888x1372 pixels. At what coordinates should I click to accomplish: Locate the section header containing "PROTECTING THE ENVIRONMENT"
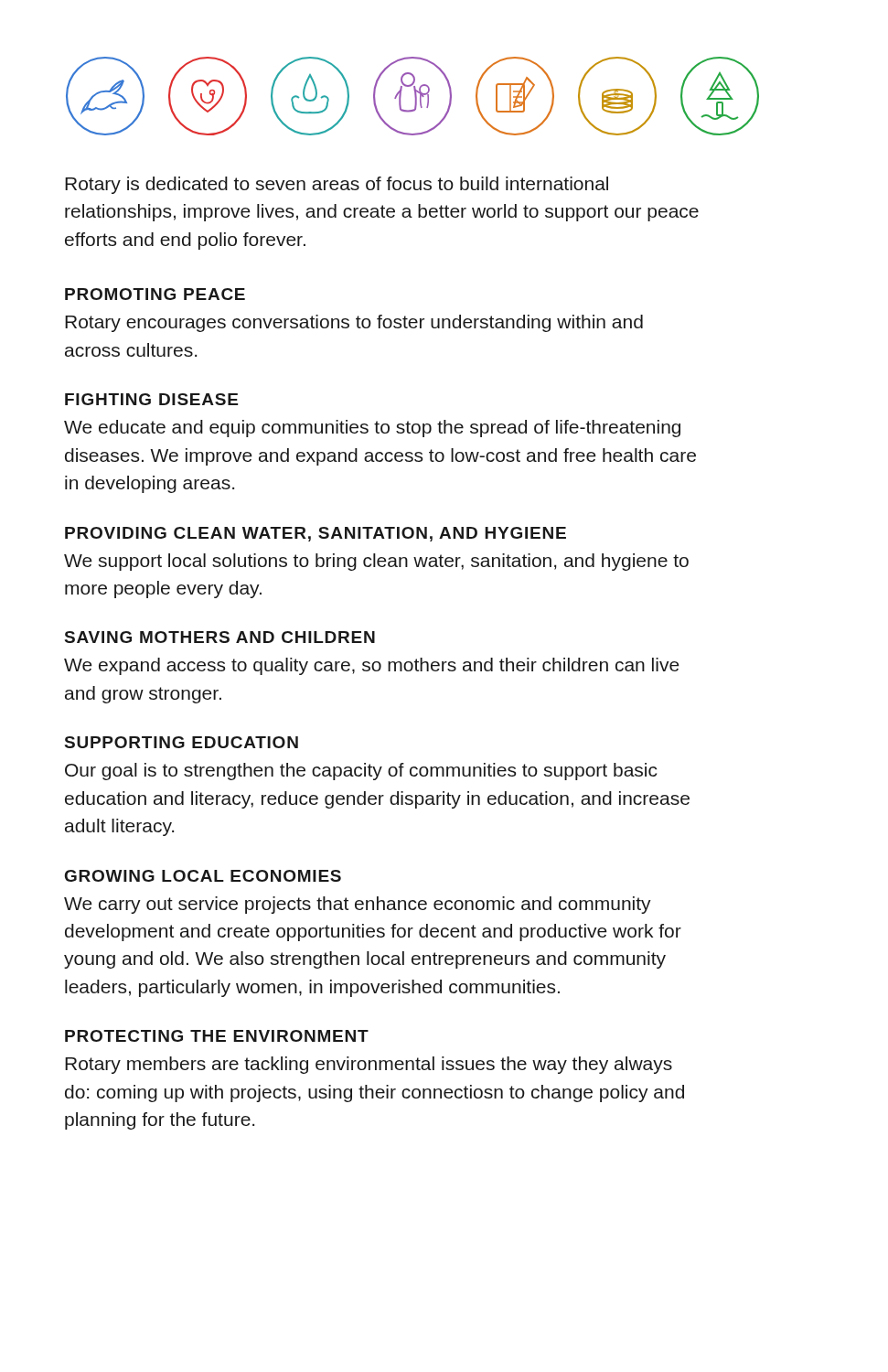(216, 1036)
